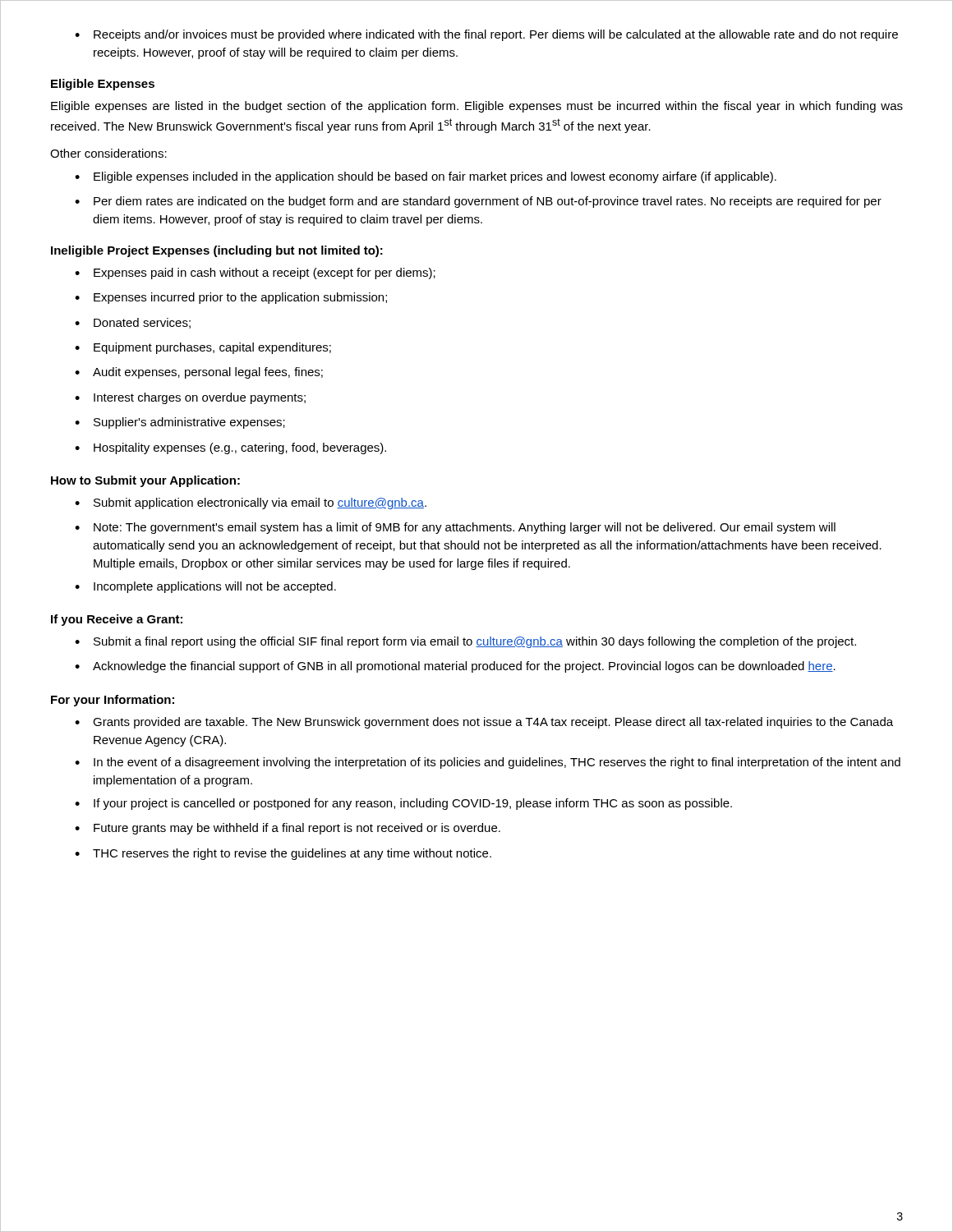Select the list item that says "• Submit application electronically via email to"
The width and height of the screenshot is (953, 1232).
pos(251,503)
